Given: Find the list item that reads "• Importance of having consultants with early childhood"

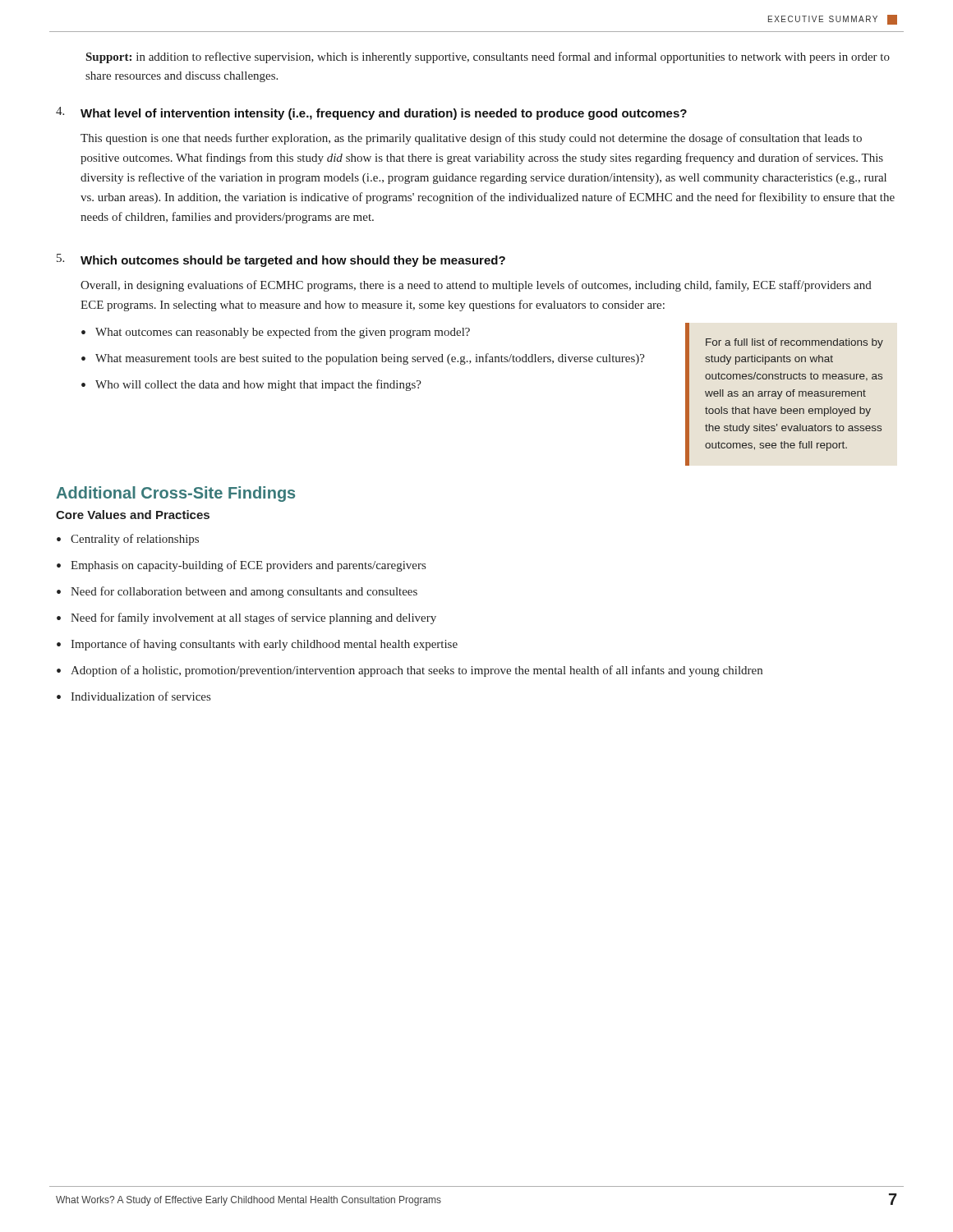Looking at the screenshot, I should [x=257, y=645].
